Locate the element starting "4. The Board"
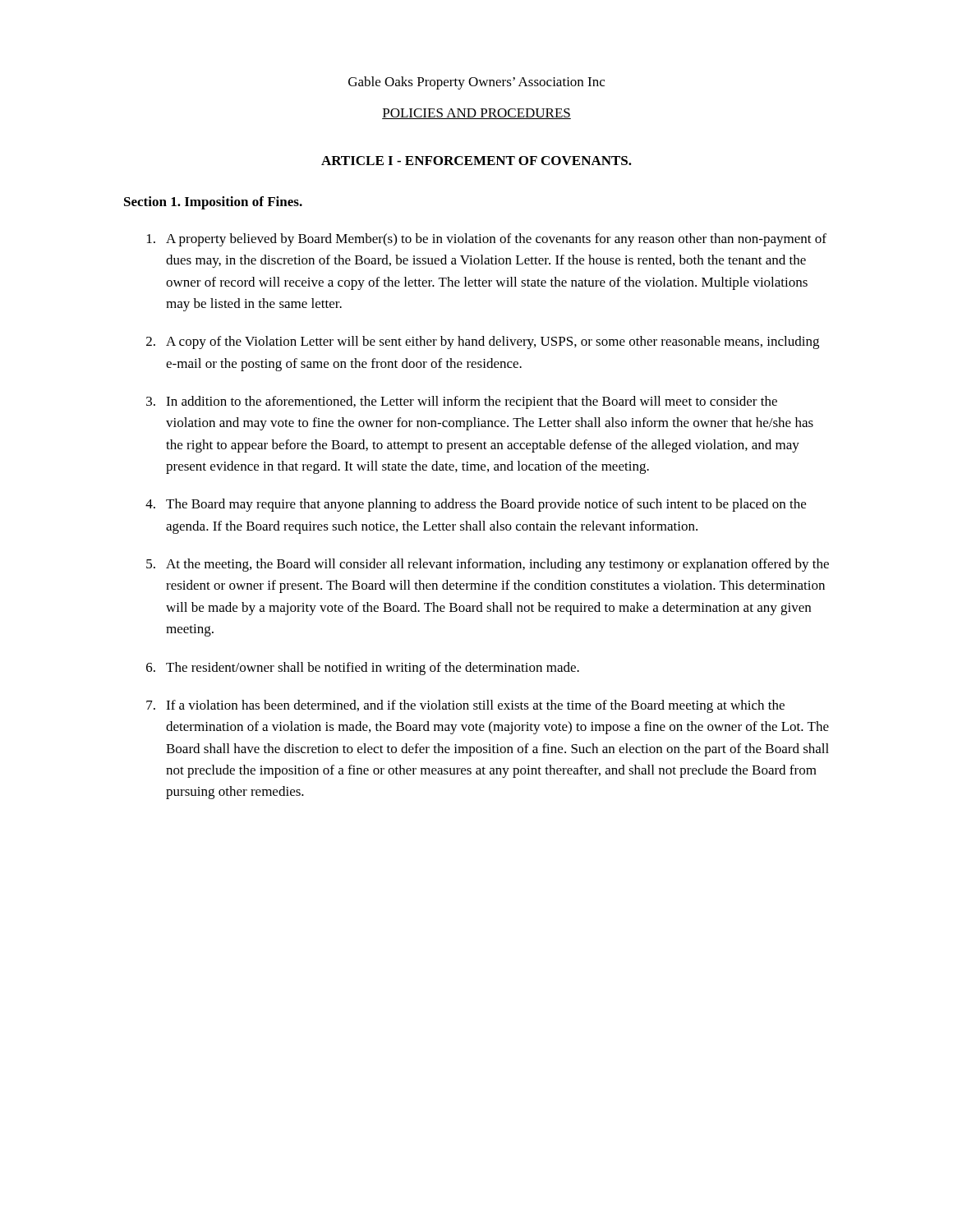Viewport: 953px width, 1232px height. [476, 516]
